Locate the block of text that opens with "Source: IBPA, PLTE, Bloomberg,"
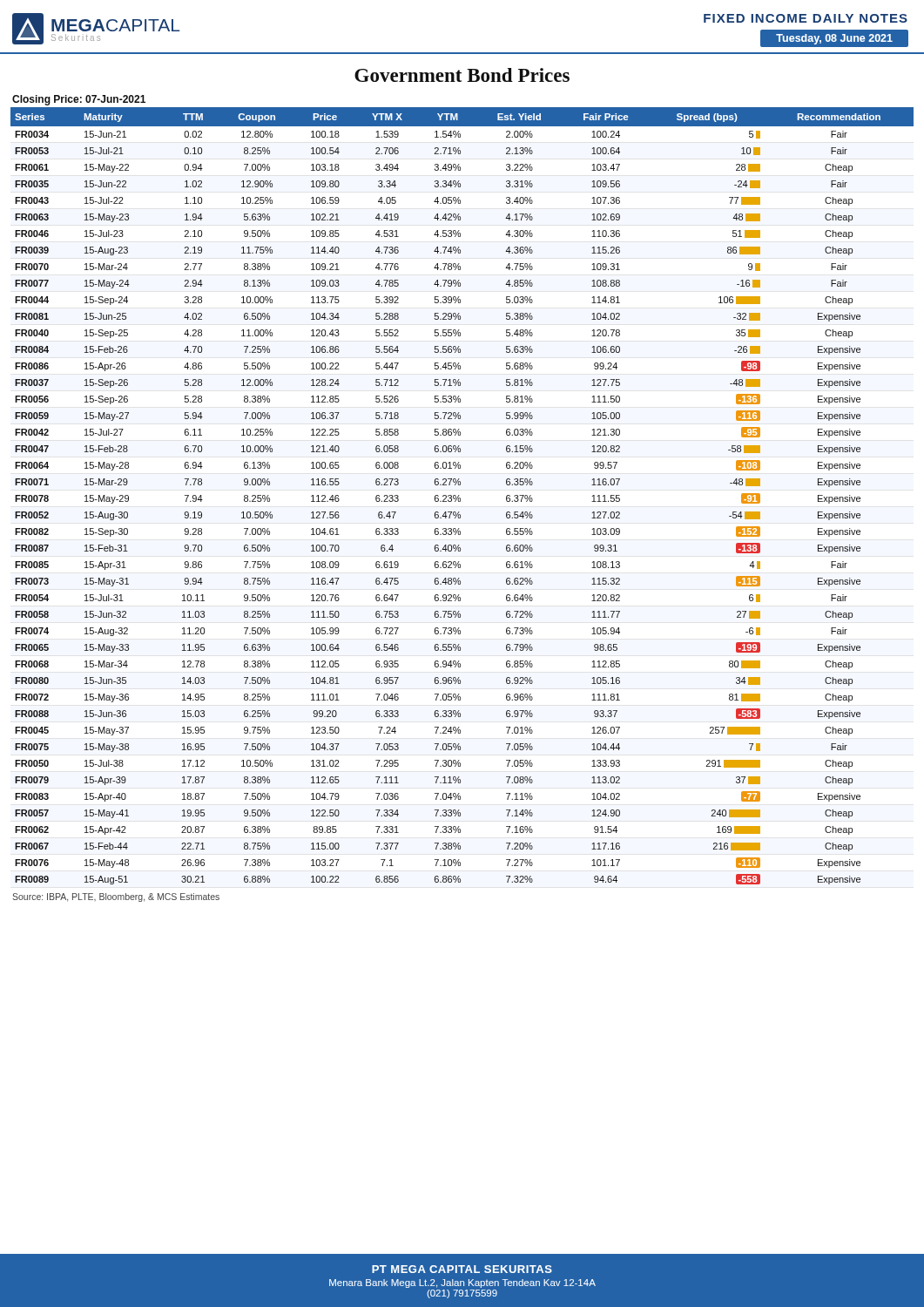Image resolution: width=924 pixels, height=1307 pixels. click(116, 897)
